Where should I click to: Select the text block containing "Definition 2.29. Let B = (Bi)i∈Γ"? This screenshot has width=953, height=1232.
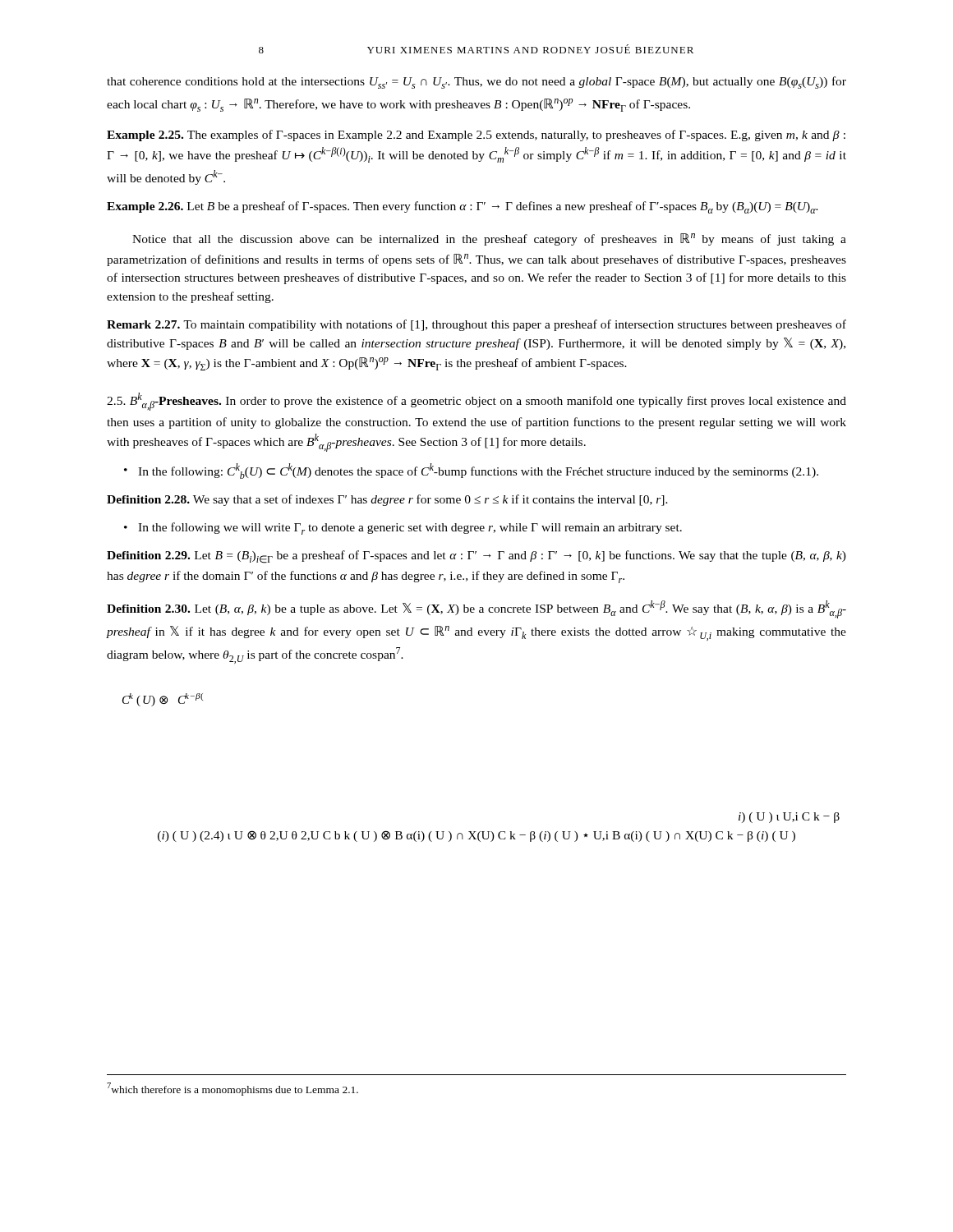click(476, 567)
